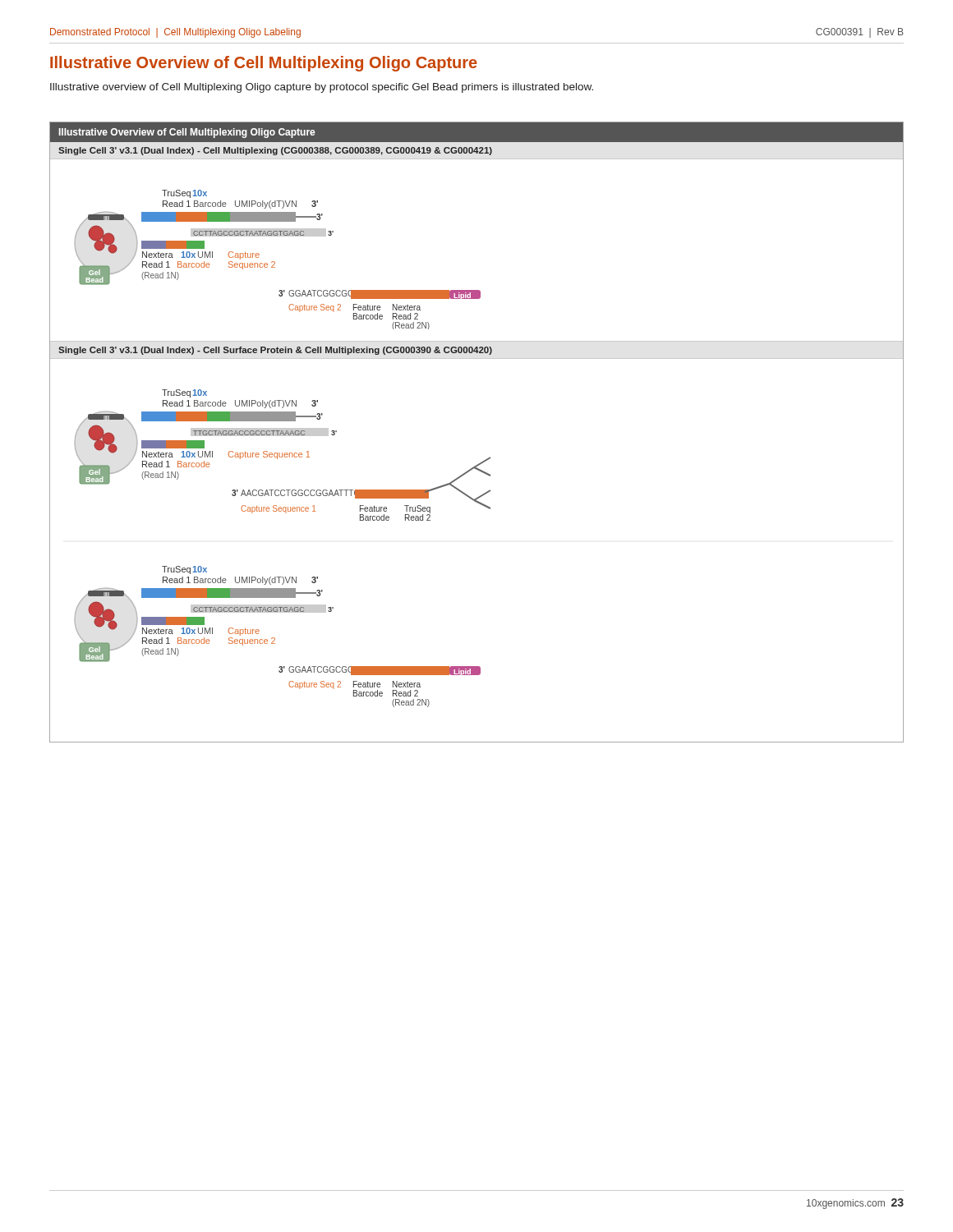Click on the illustration

pyautogui.click(x=476, y=432)
